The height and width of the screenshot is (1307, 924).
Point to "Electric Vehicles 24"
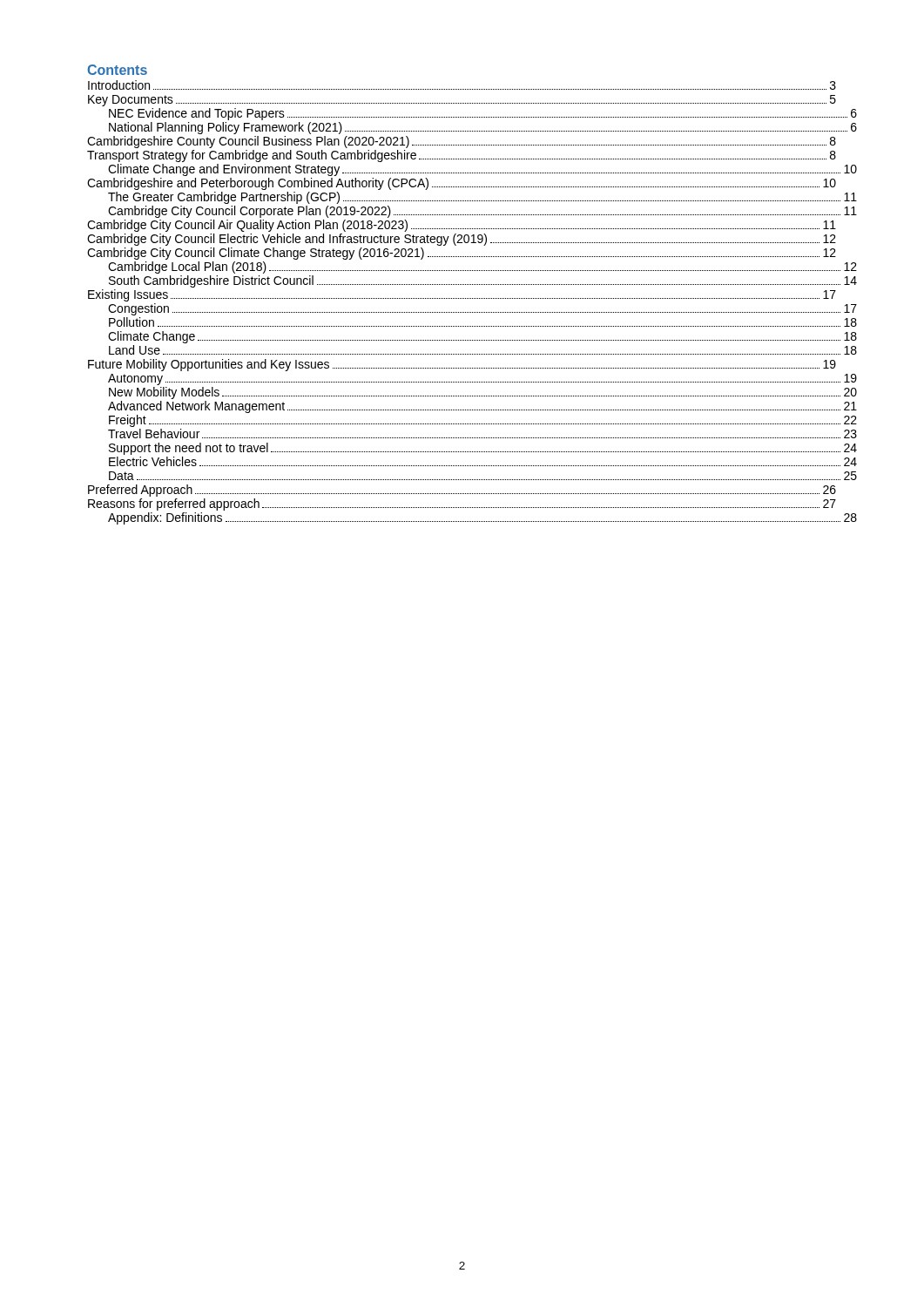pos(462,462)
